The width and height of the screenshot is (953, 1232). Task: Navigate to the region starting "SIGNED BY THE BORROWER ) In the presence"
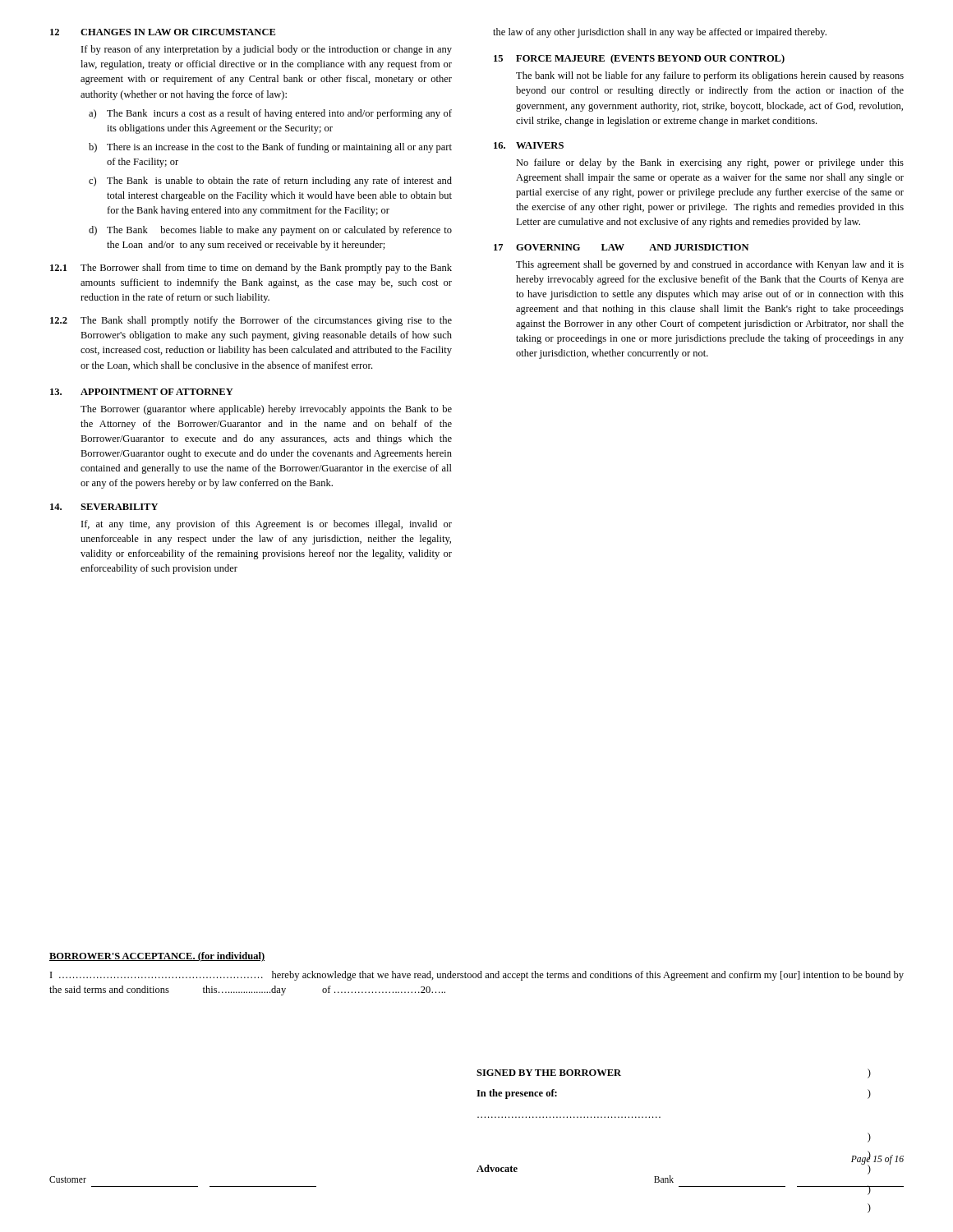coord(545,1072)
